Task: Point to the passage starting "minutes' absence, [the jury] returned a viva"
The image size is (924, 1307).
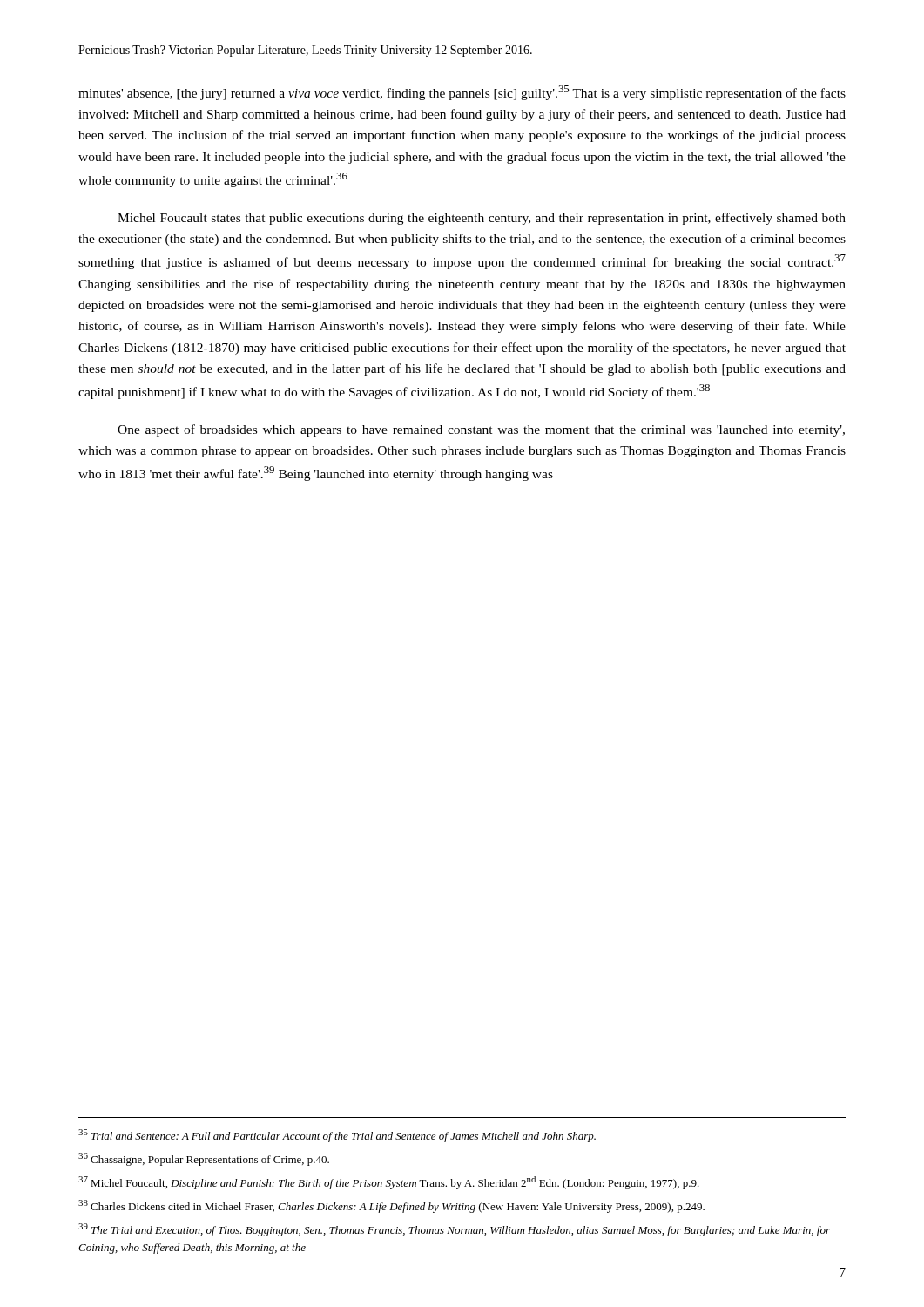Action: pyautogui.click(x=462, y=135)
